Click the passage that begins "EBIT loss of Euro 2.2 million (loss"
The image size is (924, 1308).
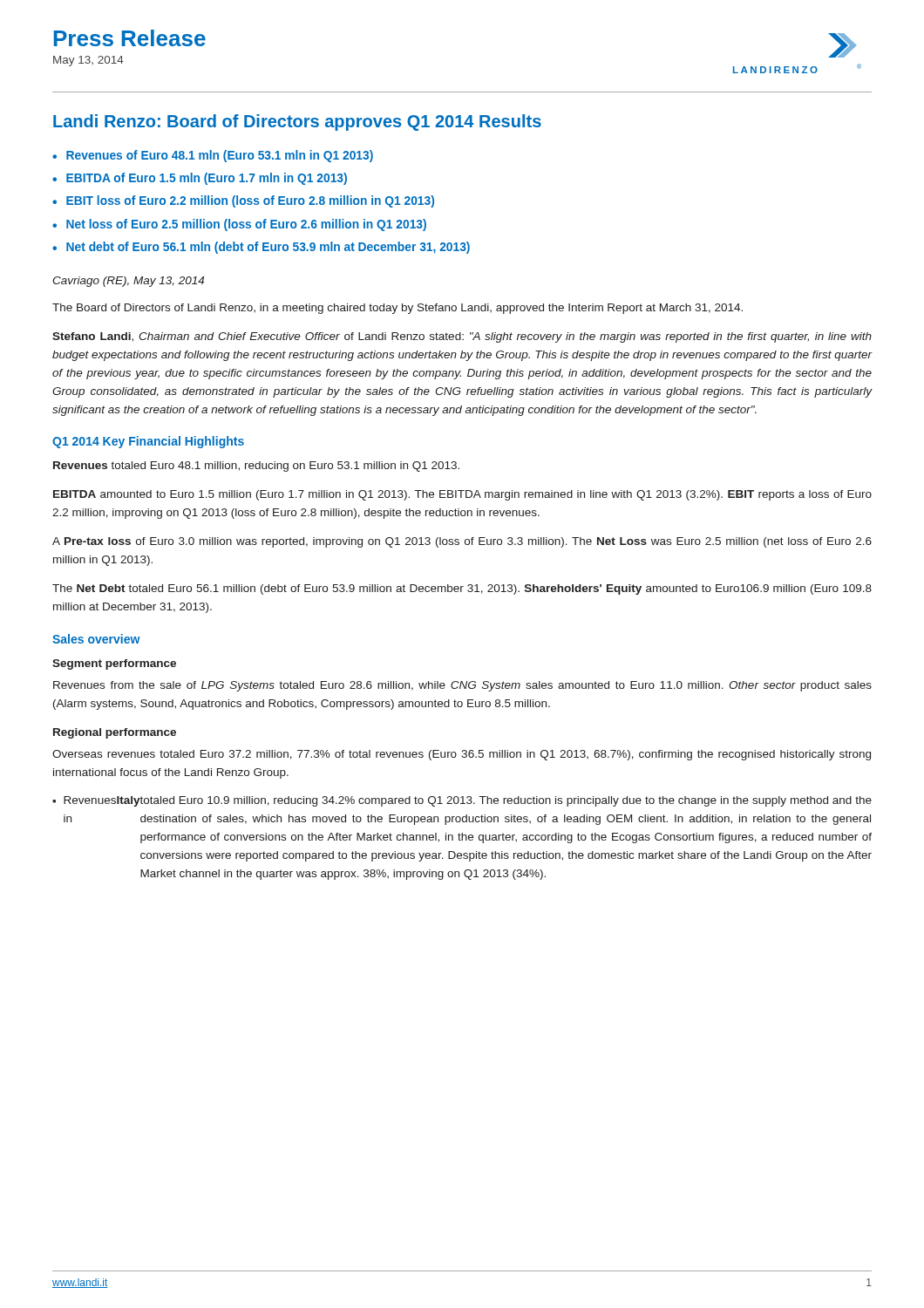tap(250, 201)
